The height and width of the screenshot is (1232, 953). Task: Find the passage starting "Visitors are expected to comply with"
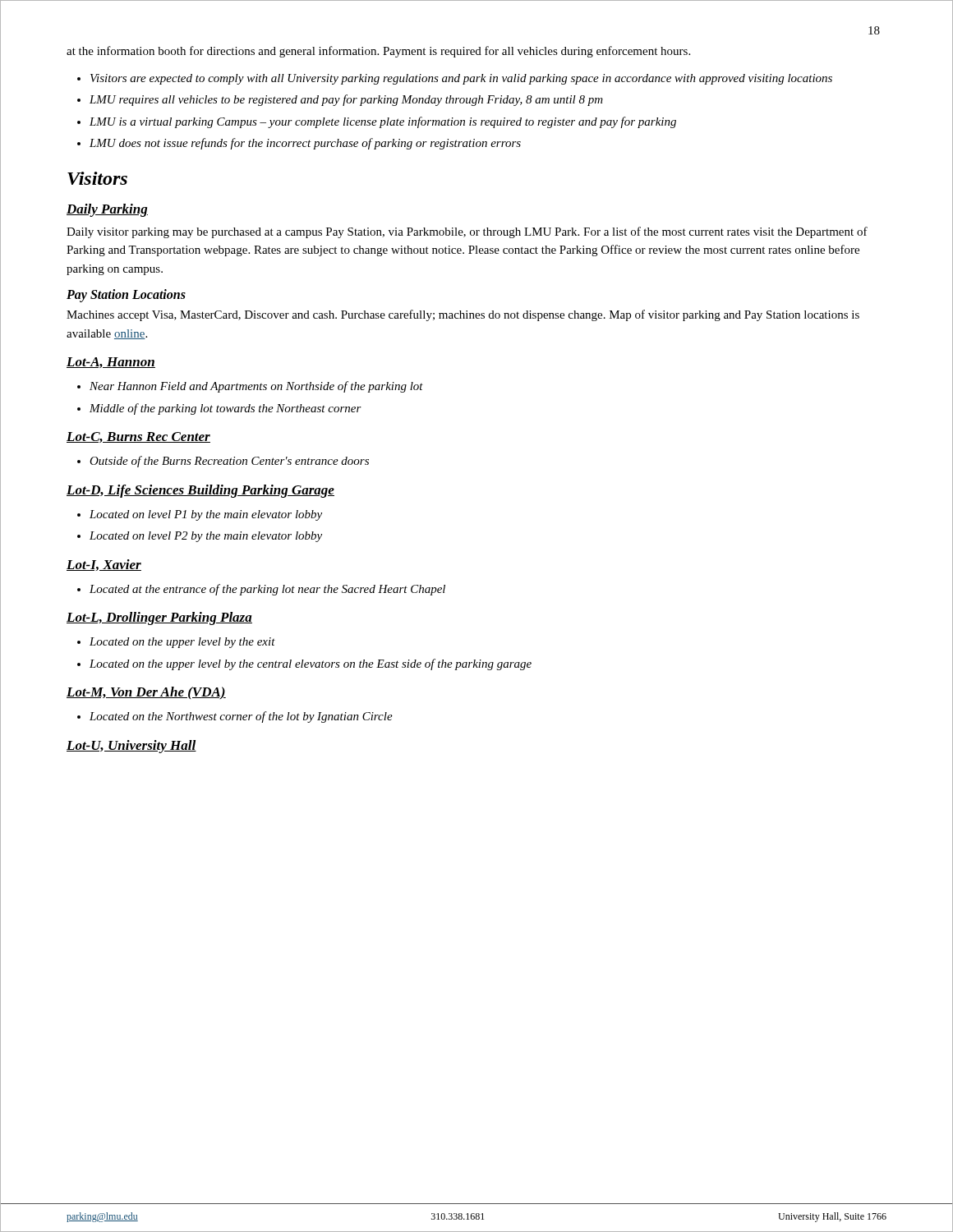coord(461,78)
